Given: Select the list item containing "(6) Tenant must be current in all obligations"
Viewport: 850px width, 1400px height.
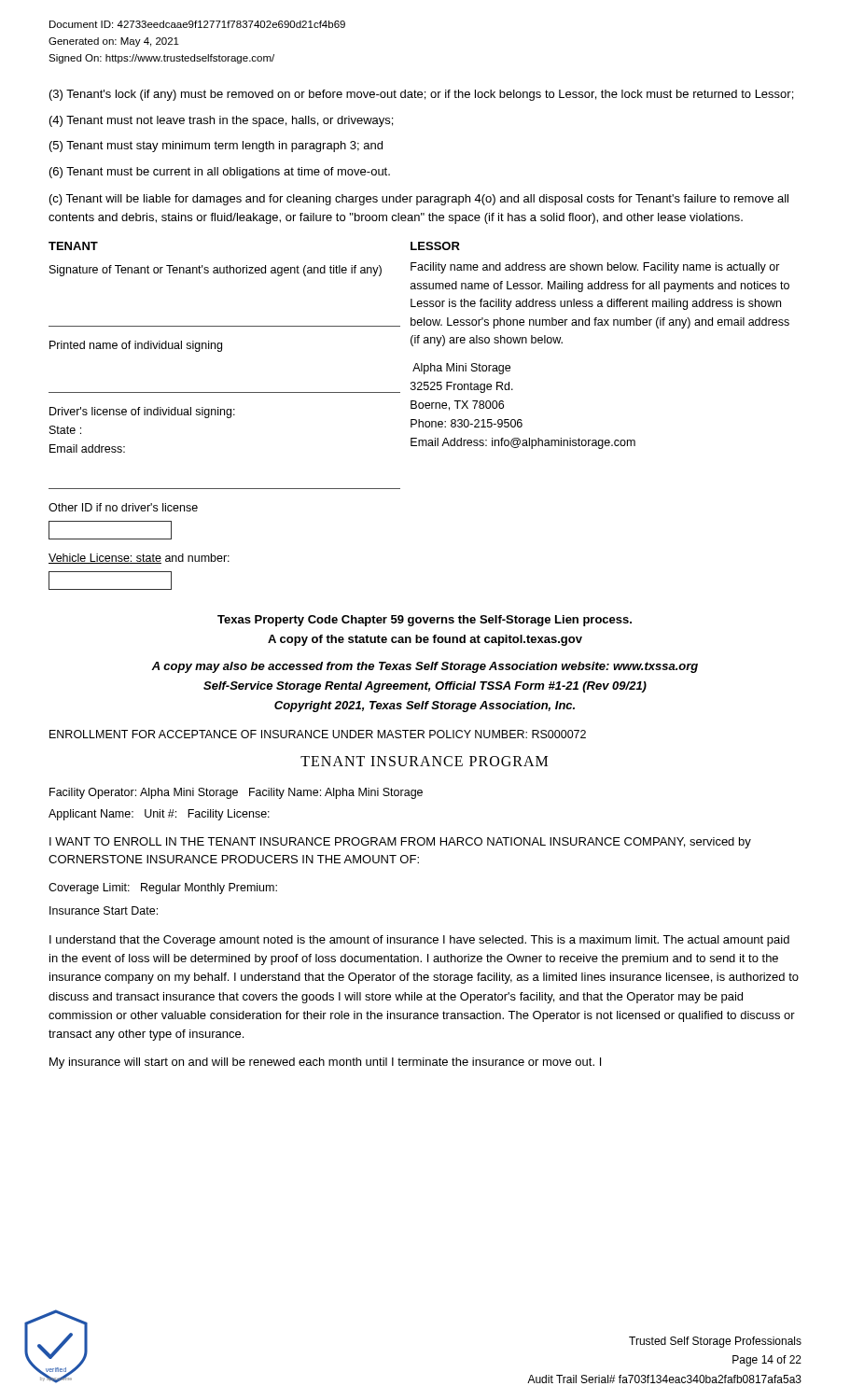Looking at the screenshot, I should [x=220, y=171].
